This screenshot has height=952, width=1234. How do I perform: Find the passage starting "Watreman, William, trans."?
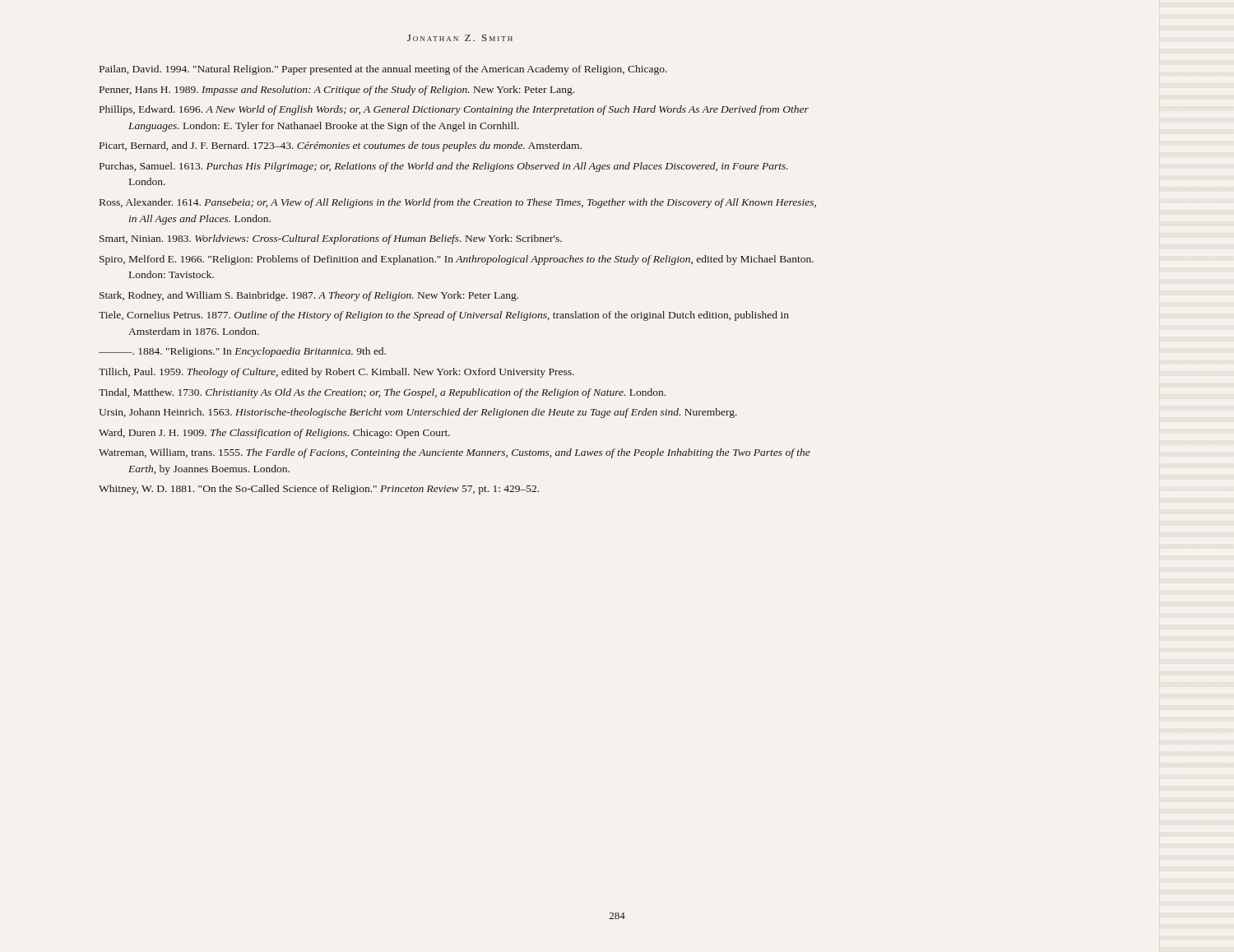454,460
